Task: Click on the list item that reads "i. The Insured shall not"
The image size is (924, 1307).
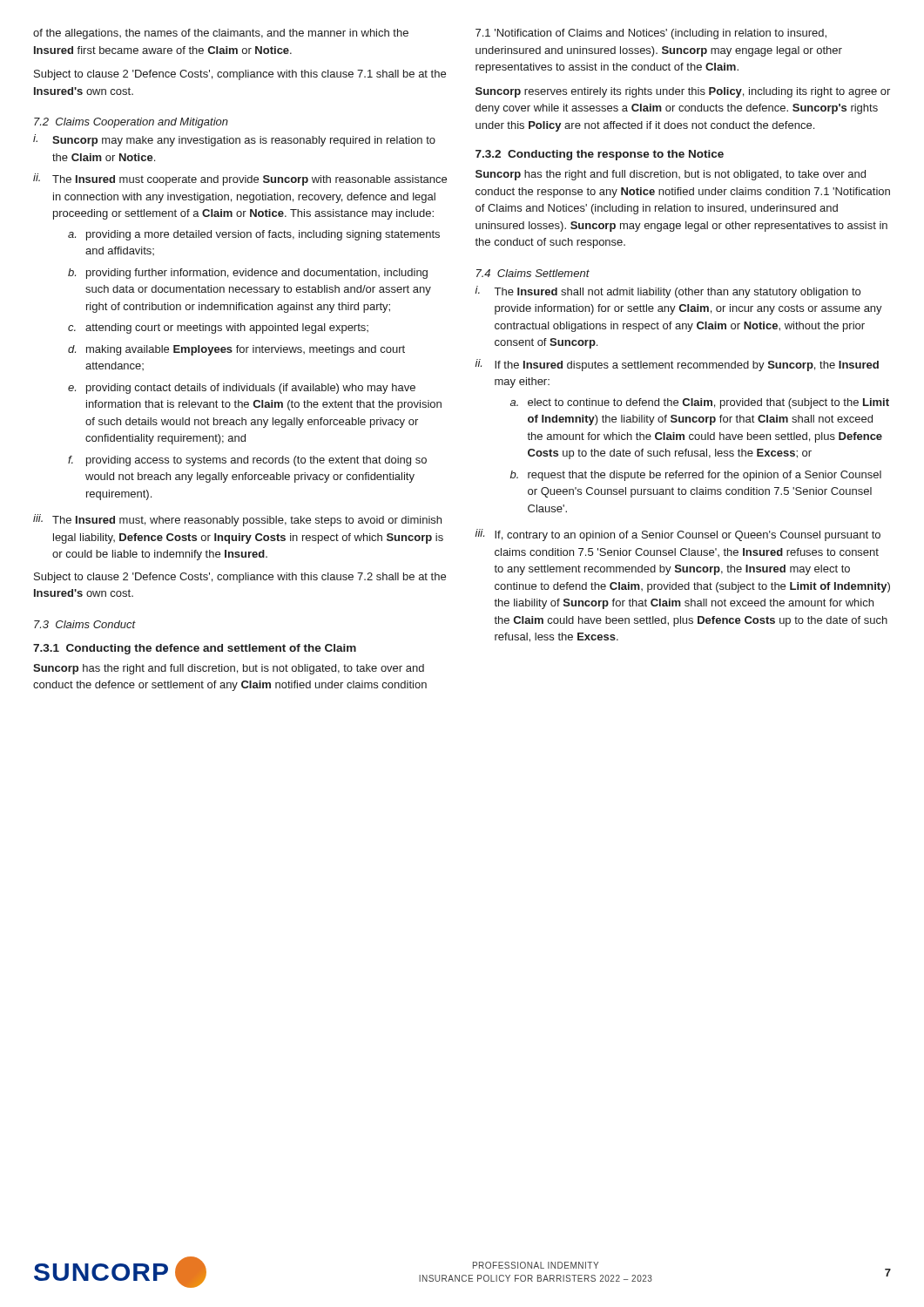Action: click(683, 317)
